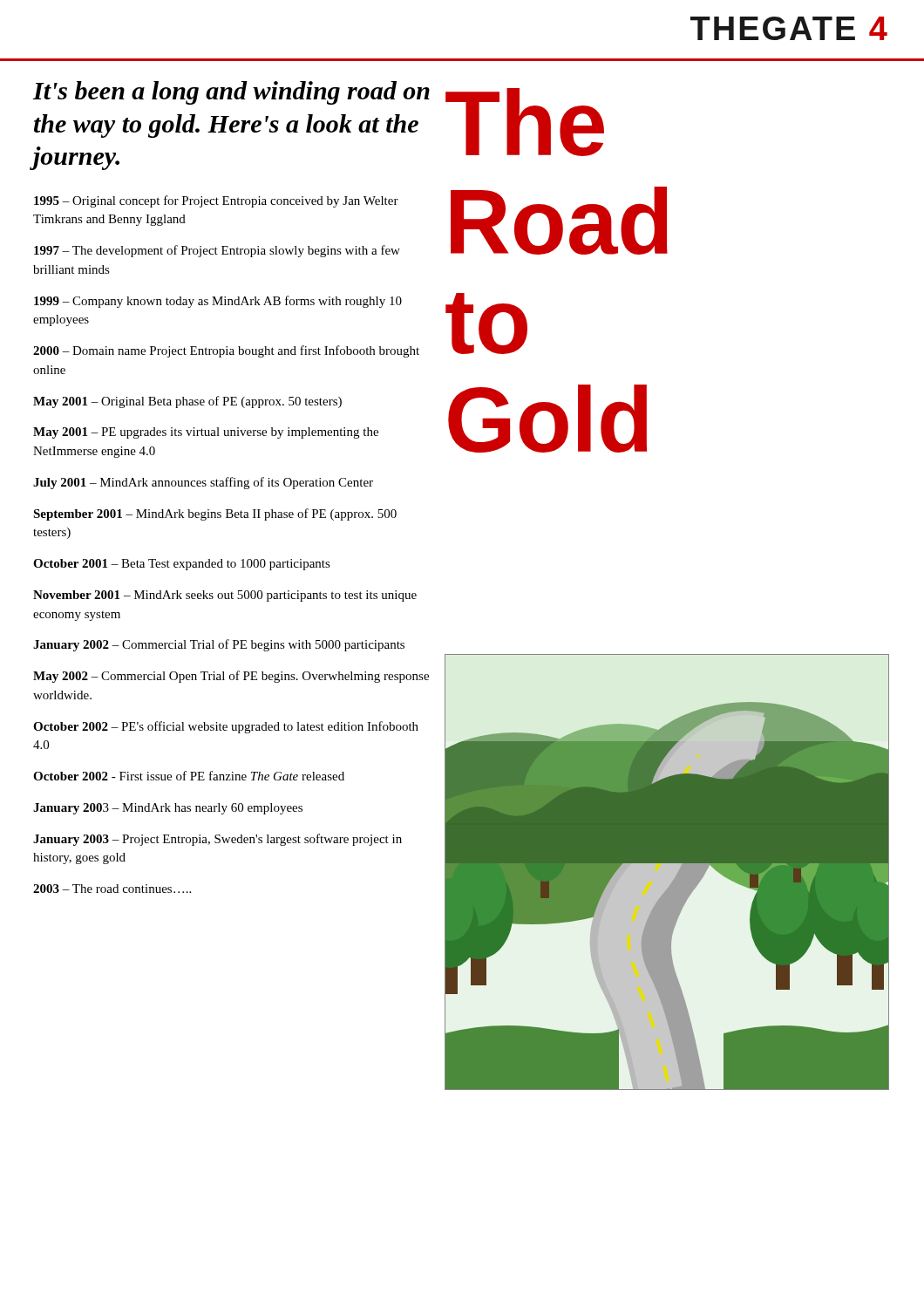Find the text starting "1997 – The development of Project"
Image resolution: width=924 pixels, height=1308 pixels.
click(217, 260)
